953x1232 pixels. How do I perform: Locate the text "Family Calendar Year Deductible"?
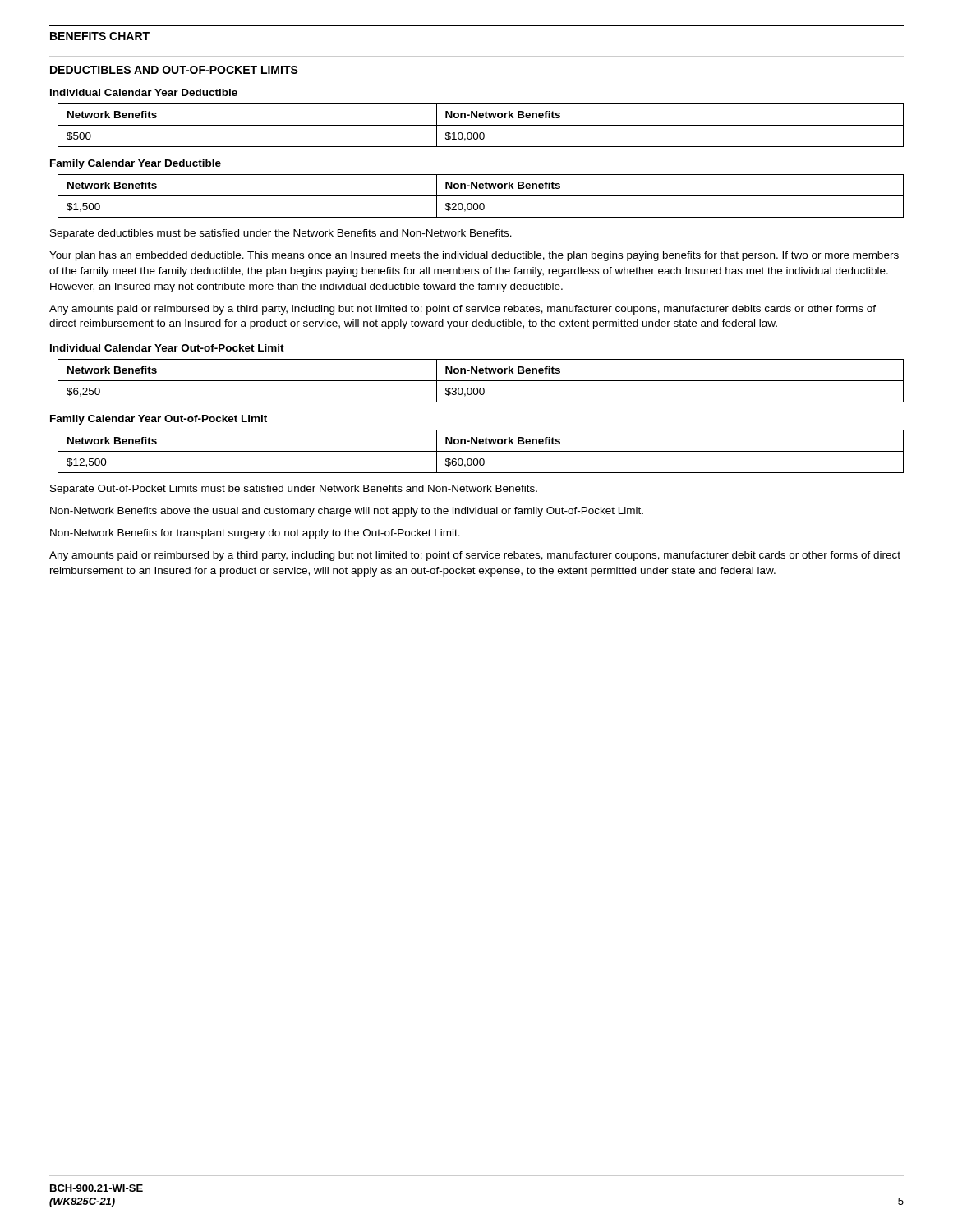point(476,163)
